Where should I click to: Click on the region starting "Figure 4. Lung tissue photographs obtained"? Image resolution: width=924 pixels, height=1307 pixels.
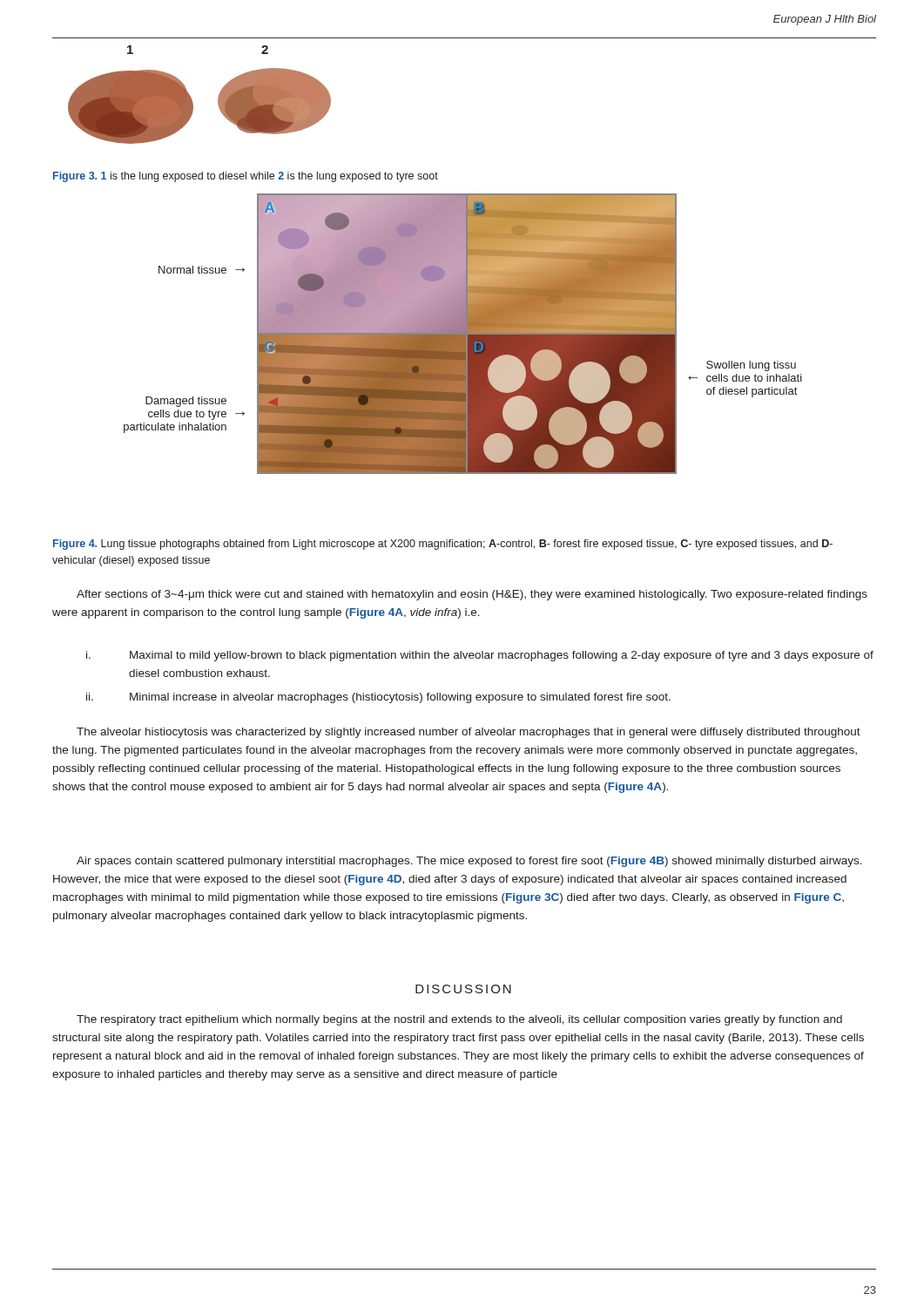(443, 552)
